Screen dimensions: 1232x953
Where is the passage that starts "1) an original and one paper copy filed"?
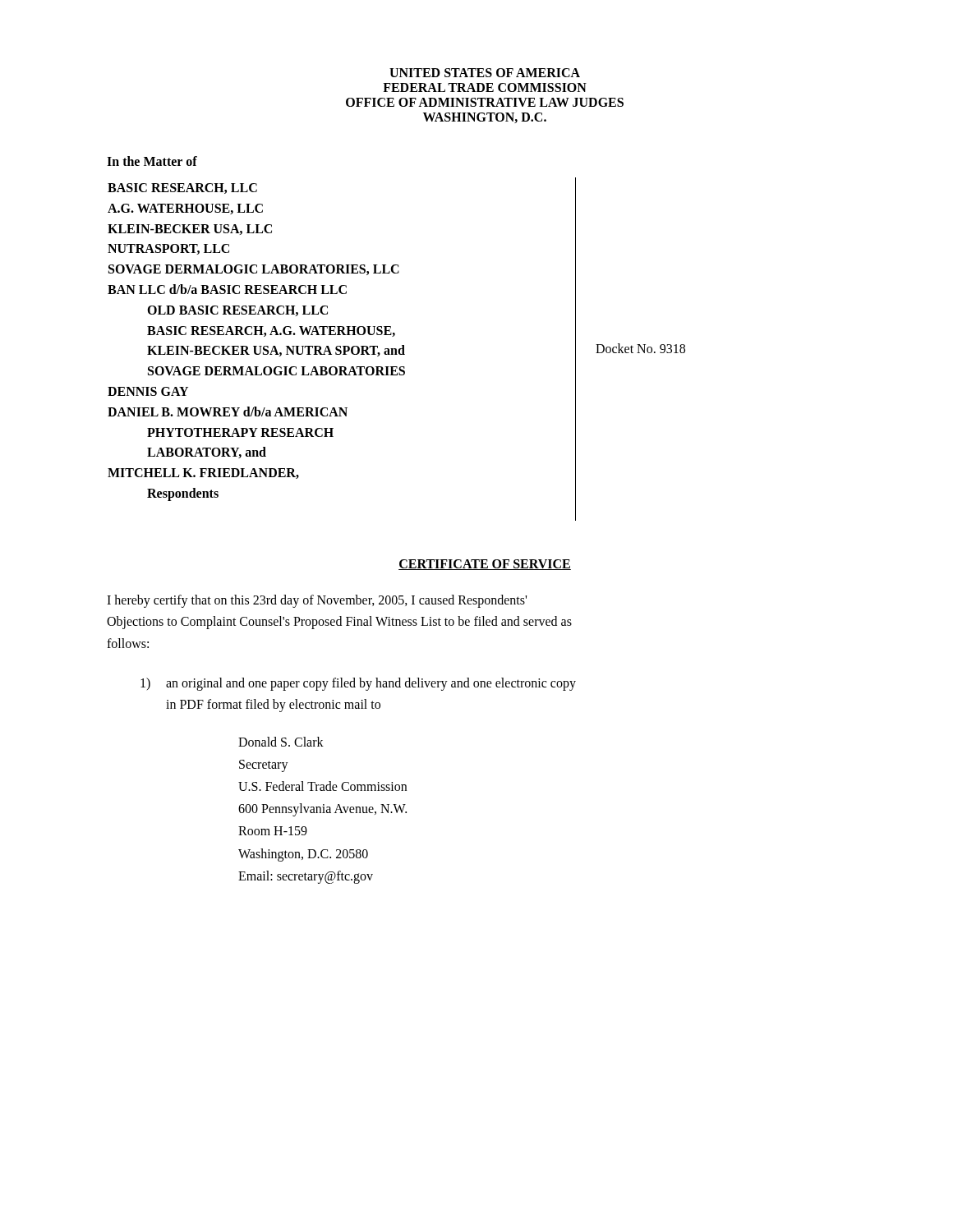(501, 694)
